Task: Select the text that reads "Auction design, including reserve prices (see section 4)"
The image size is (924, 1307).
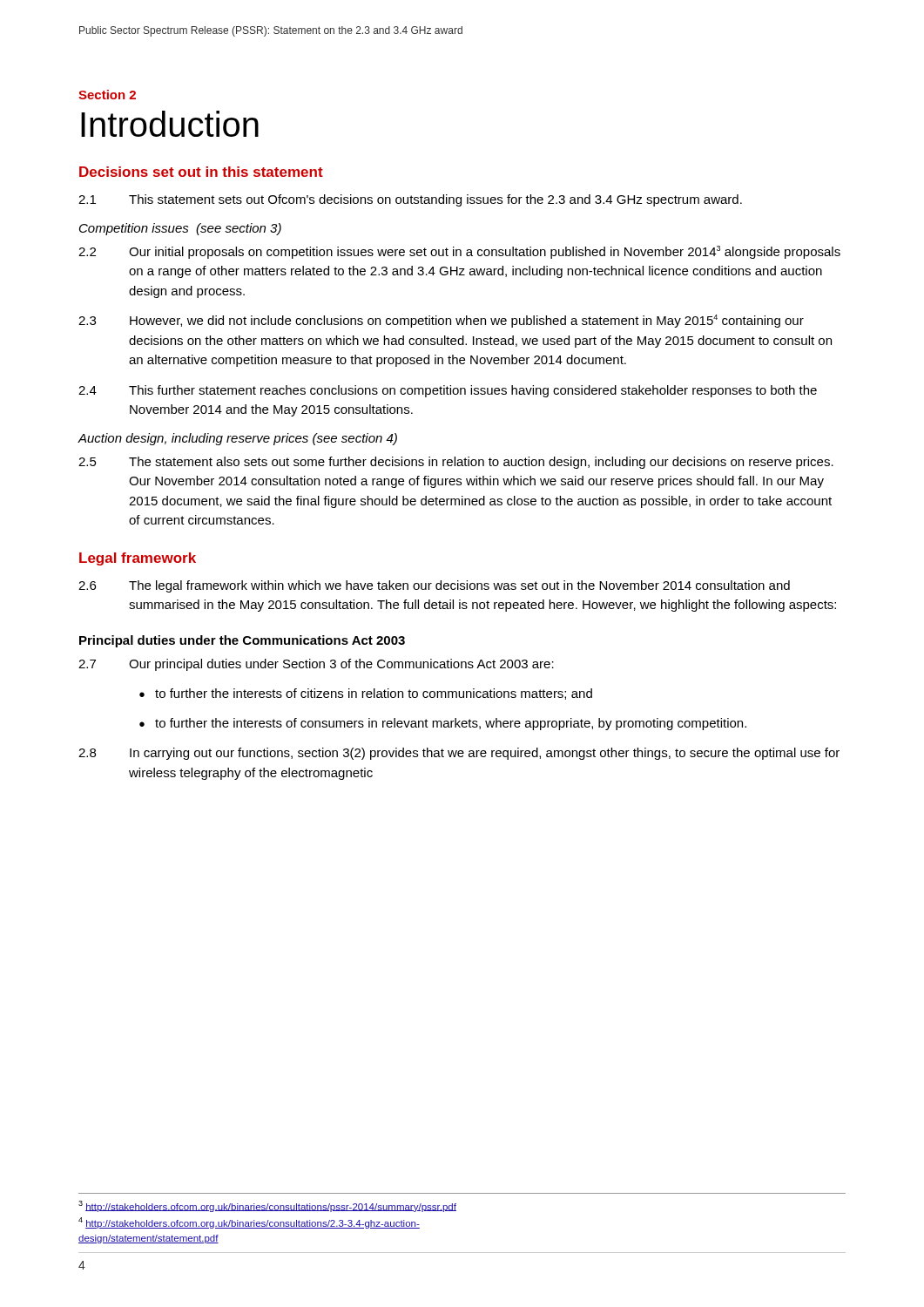Action: coord(238,437)
